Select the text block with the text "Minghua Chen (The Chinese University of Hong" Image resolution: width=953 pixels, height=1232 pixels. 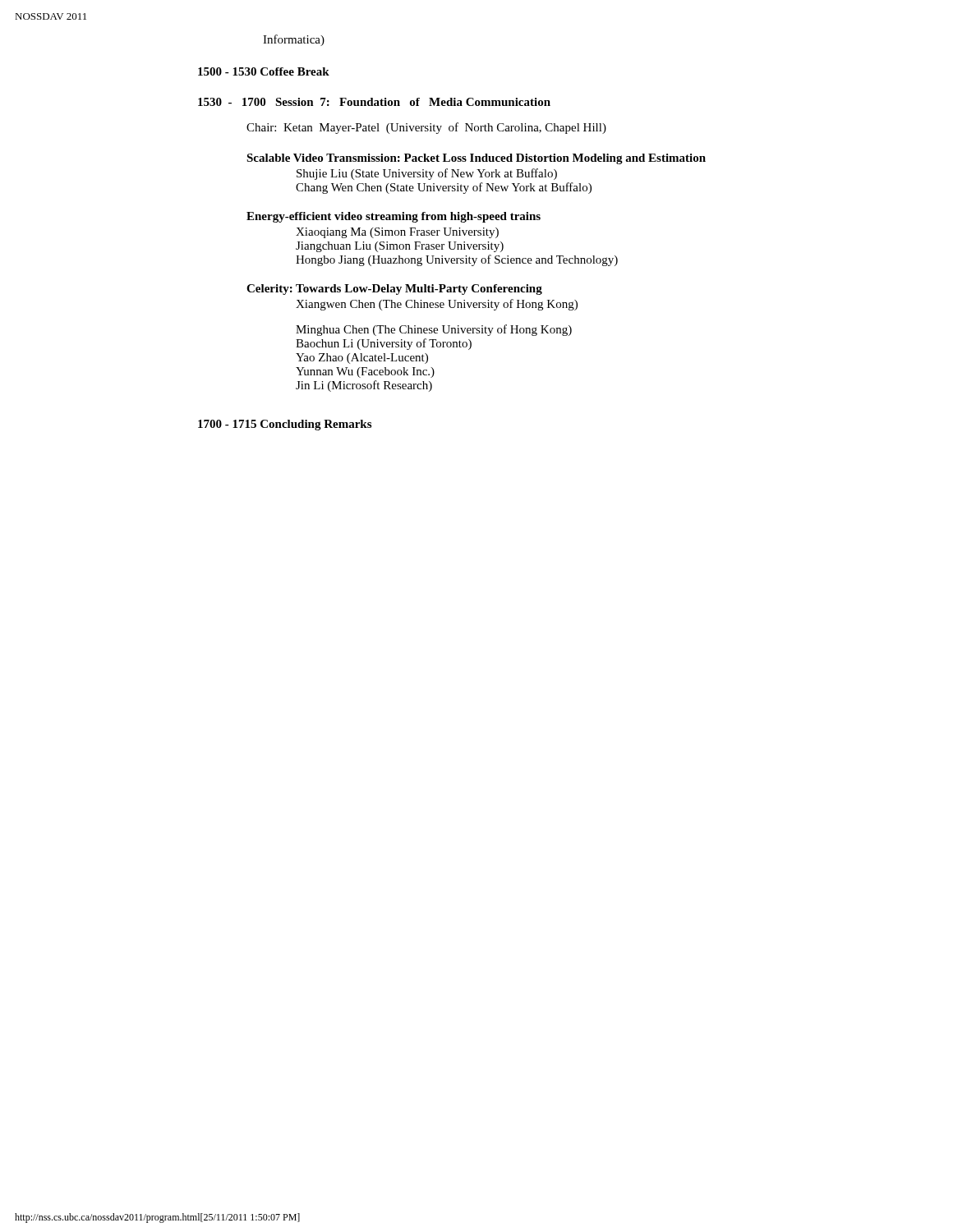434,357
